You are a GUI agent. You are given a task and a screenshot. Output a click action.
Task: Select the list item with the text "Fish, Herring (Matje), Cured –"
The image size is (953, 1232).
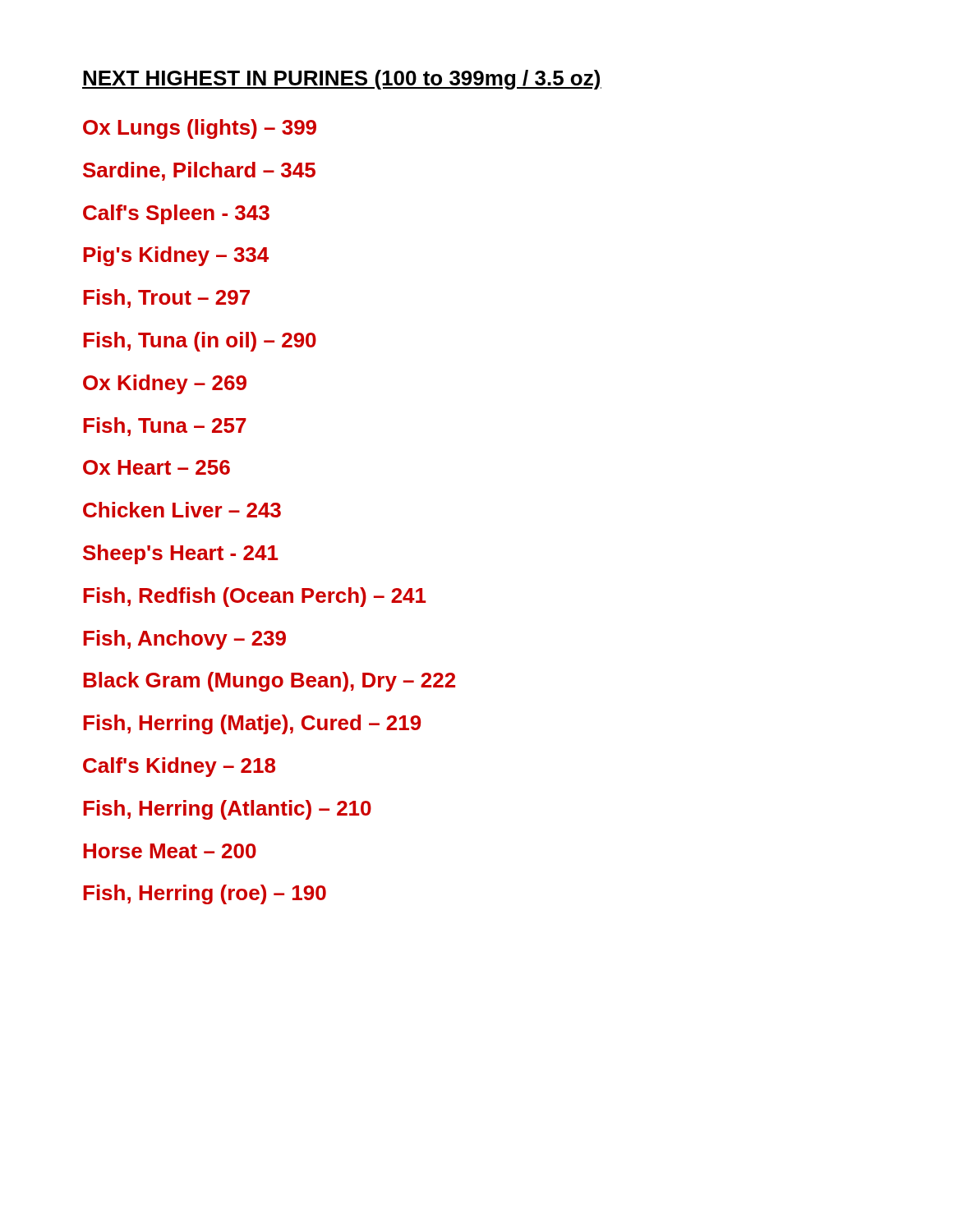[x=252, y=723]
